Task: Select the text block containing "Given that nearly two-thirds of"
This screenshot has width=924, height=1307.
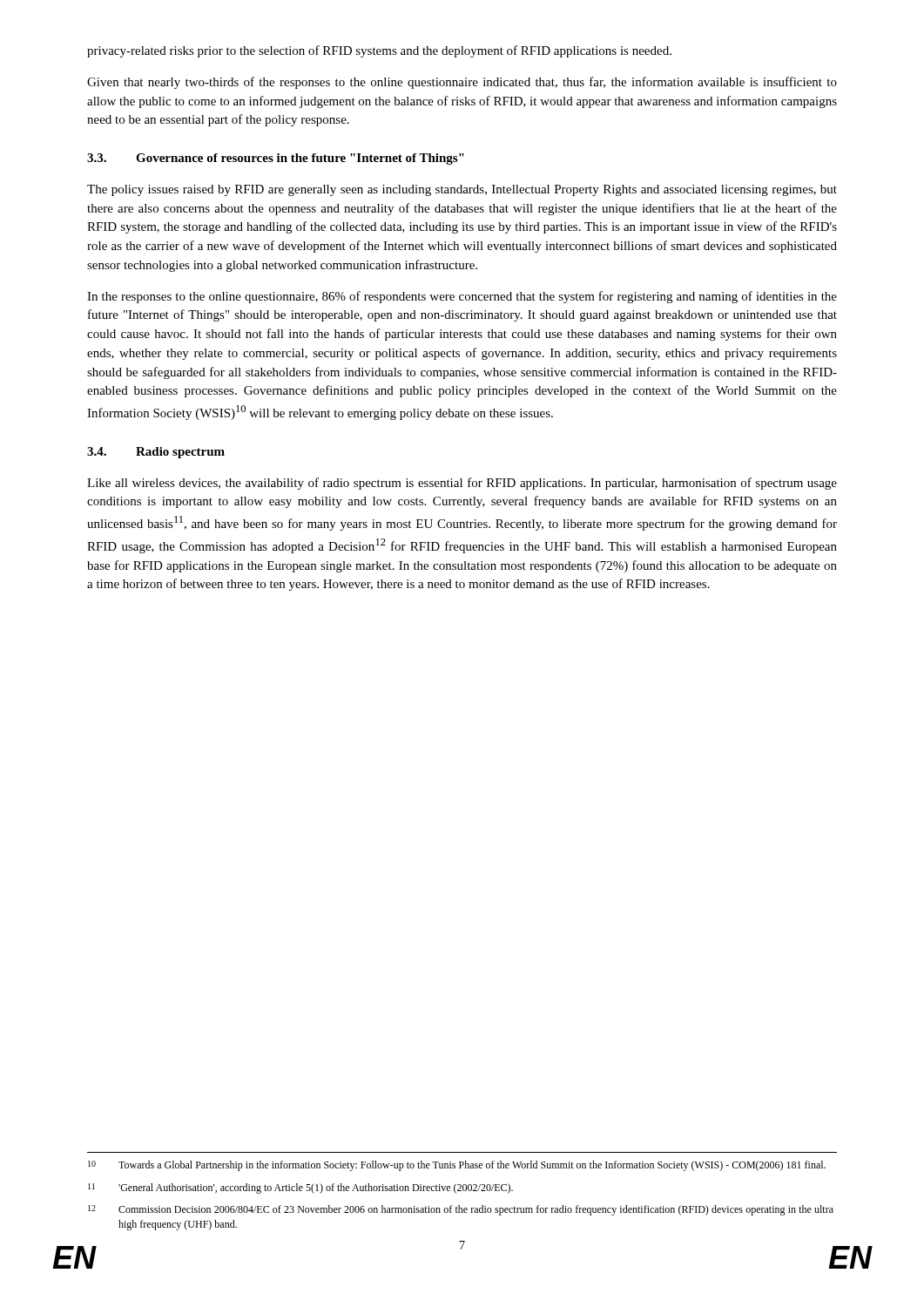Action: (462, 101)
